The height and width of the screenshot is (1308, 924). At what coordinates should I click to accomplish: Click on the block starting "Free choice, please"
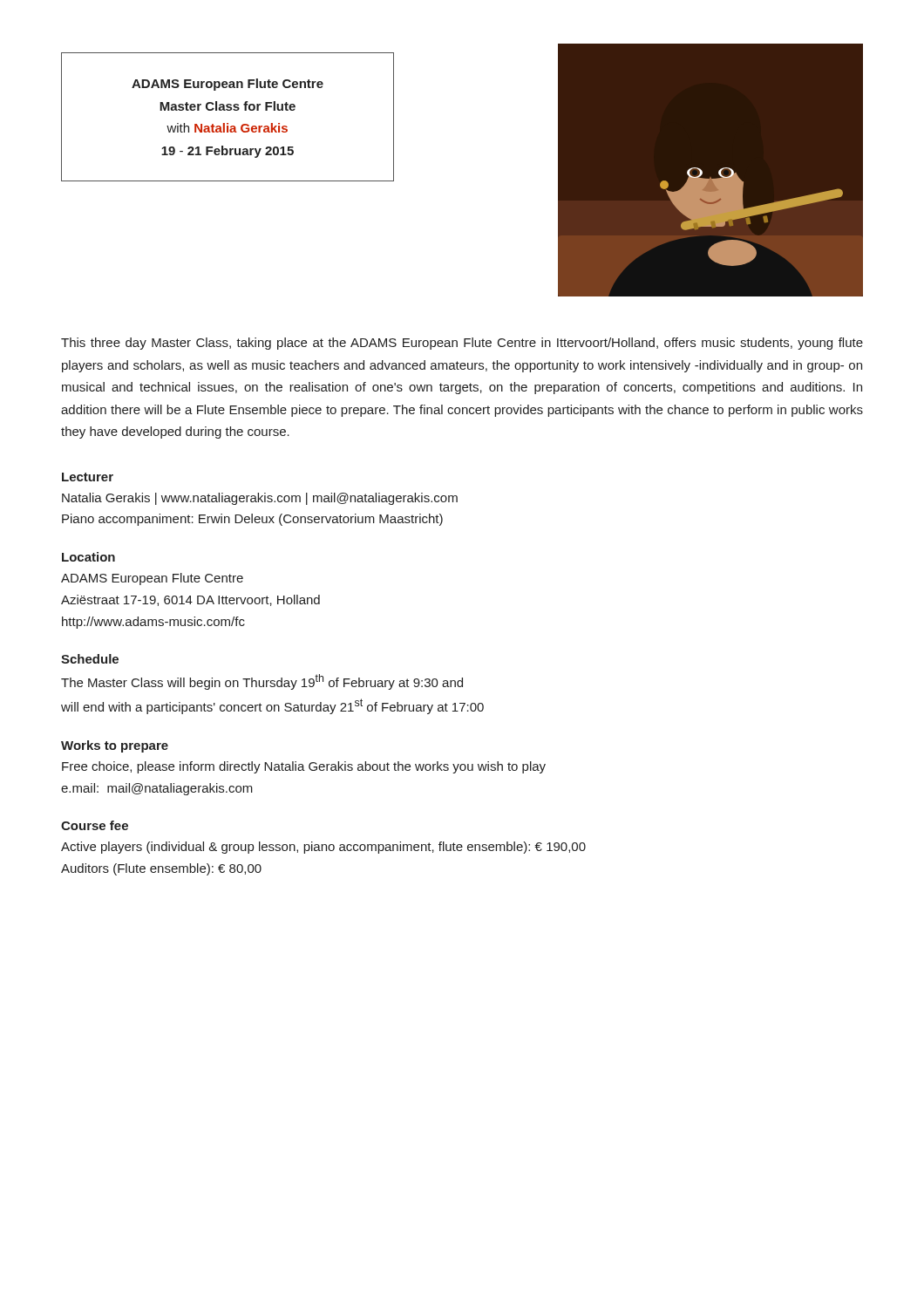[303, 777]
